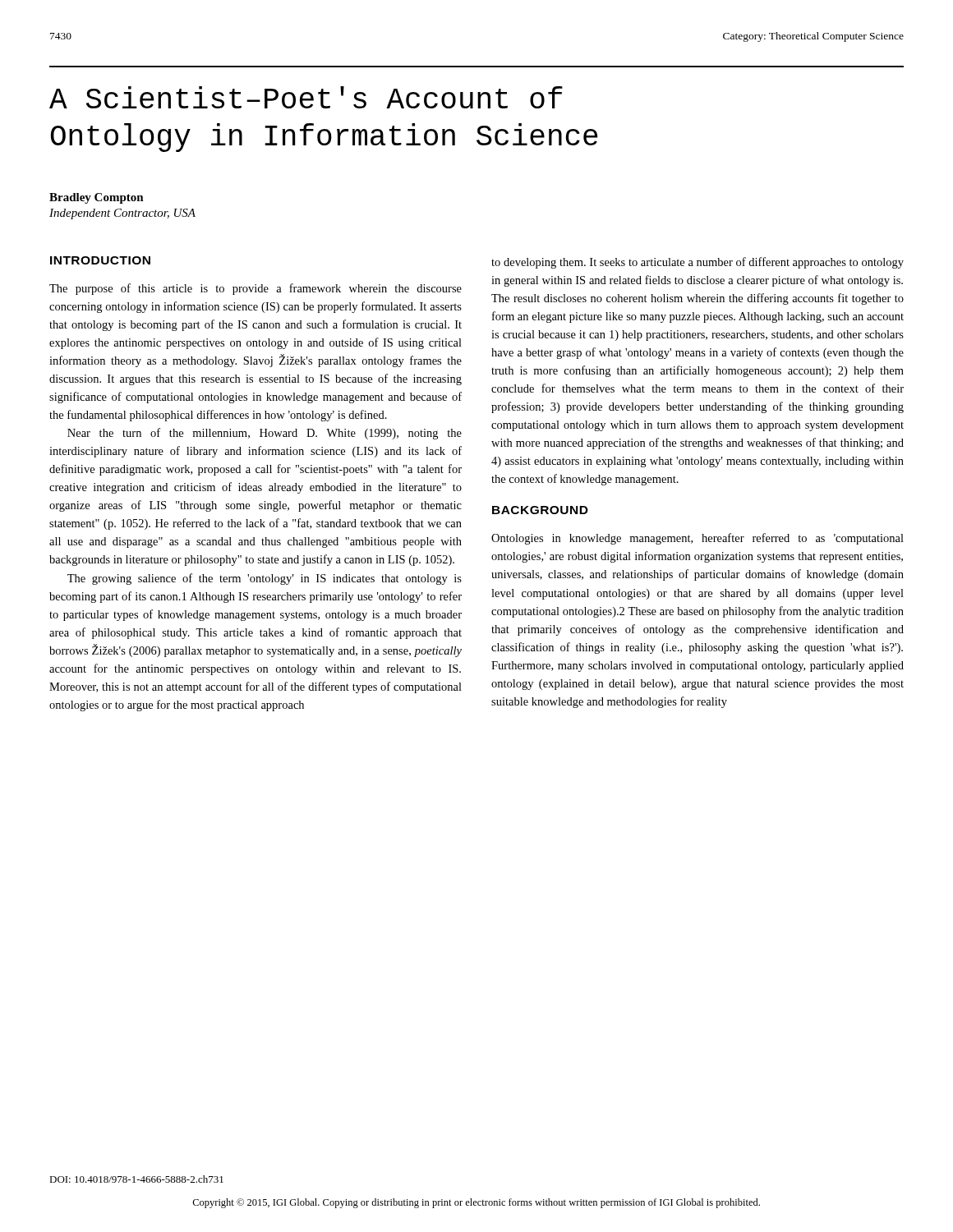This screenshot has width=953, height=1232.
Task: Navigate to the passage starting "The purpose of this"
Action: pos(255,496)
